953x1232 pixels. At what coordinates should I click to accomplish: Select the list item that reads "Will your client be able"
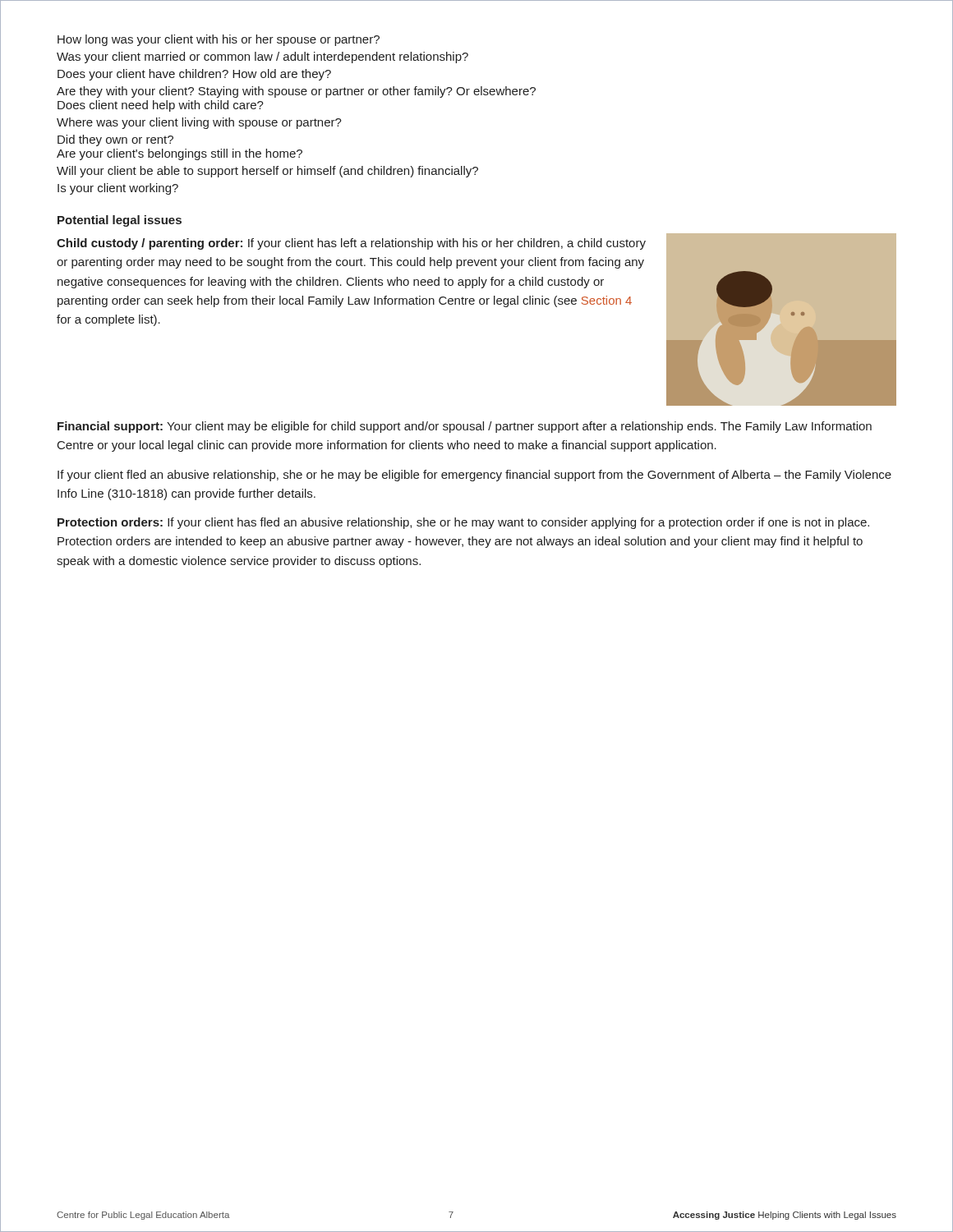(476, 179)
